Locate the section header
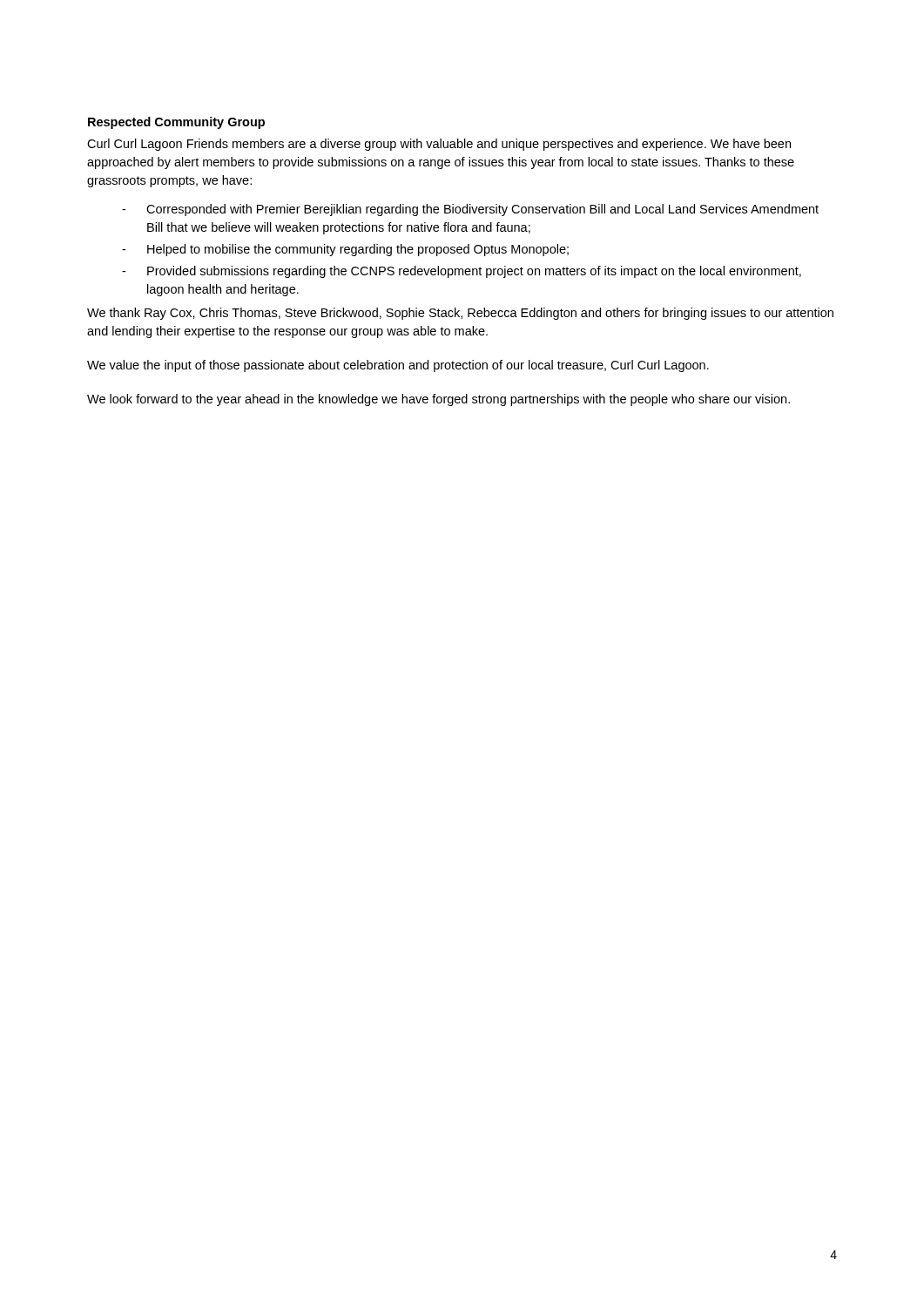This screenshot has width=924, height=1307. pos(176,122)
